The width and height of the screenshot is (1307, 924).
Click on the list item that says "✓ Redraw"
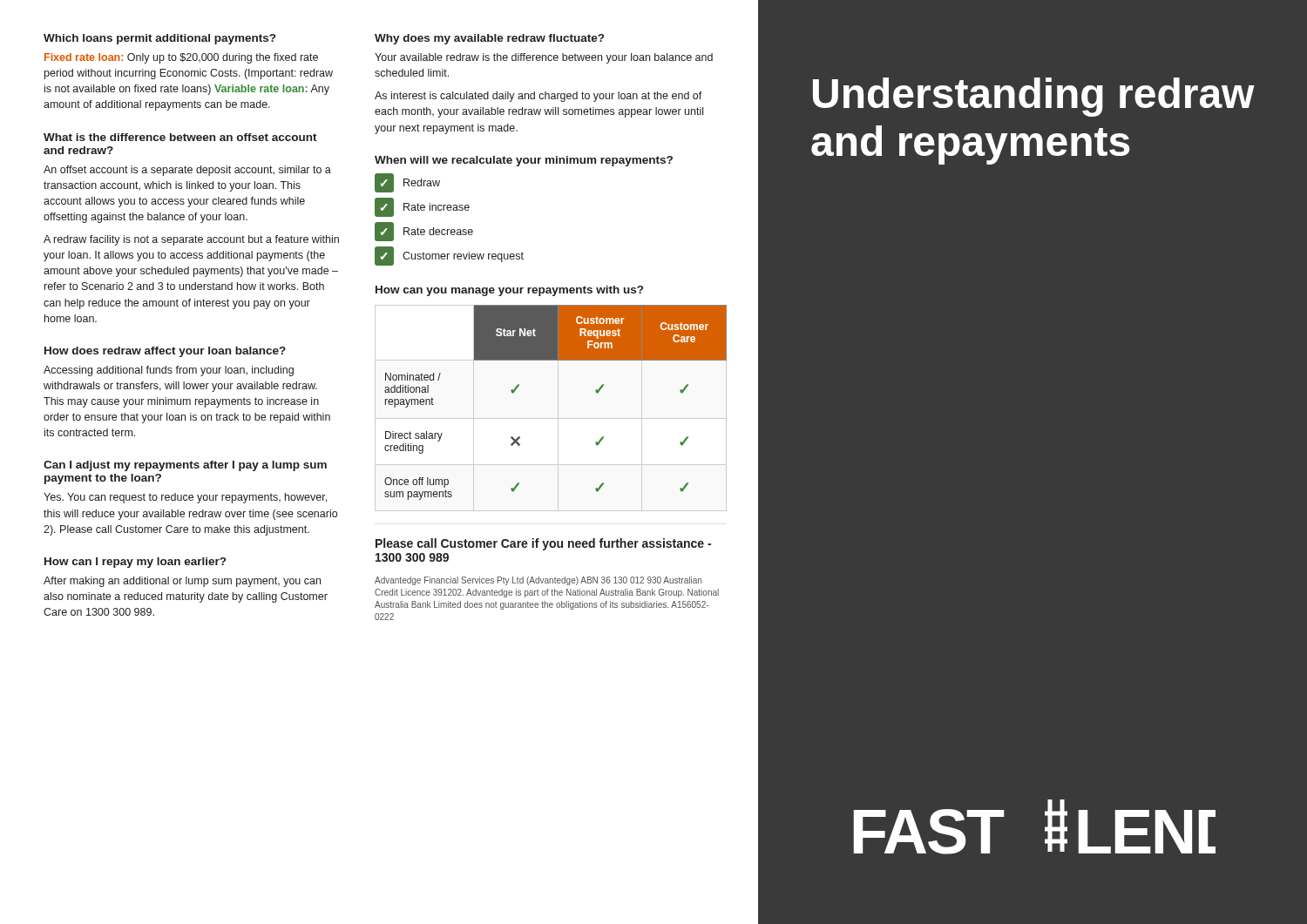407,183
